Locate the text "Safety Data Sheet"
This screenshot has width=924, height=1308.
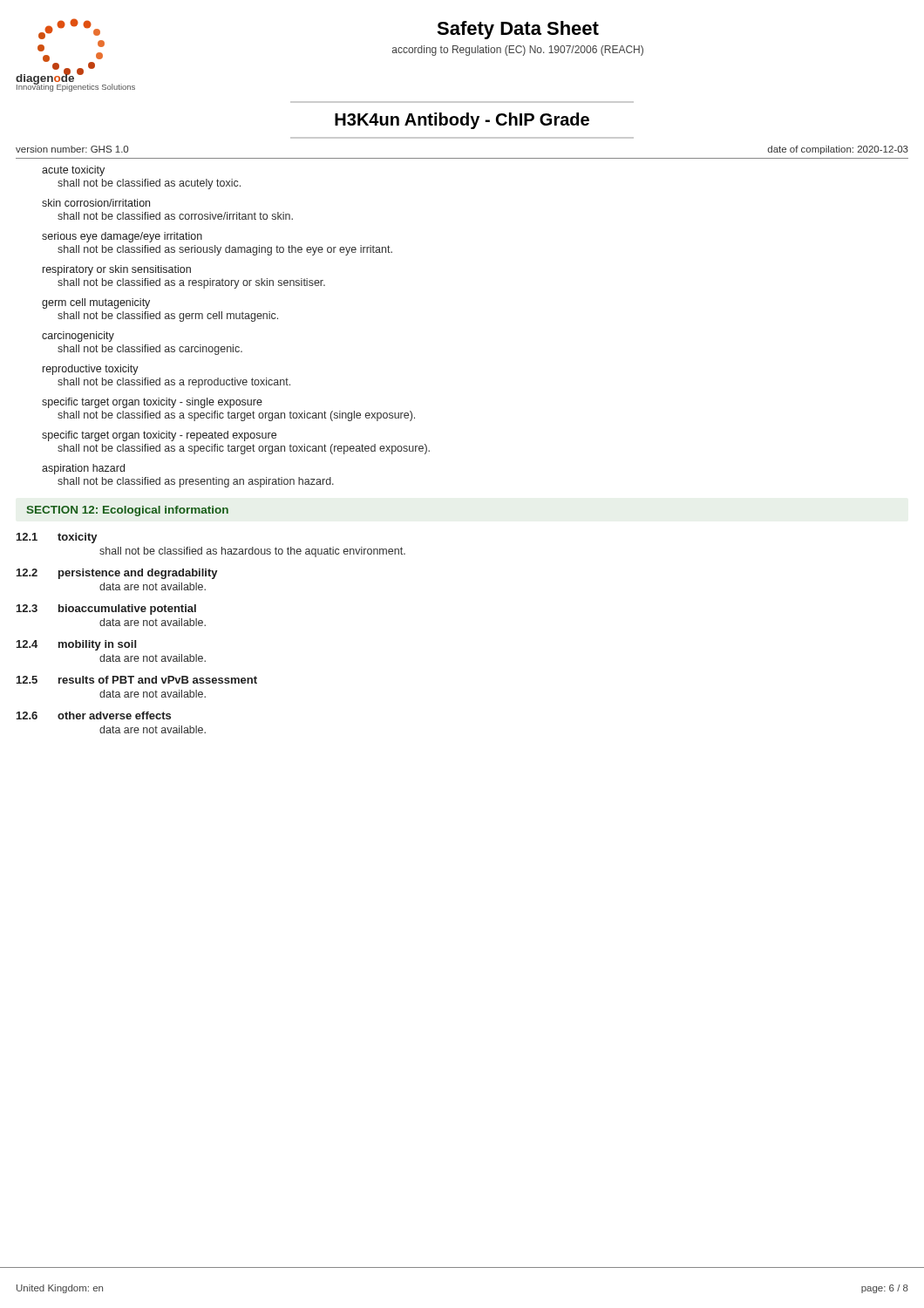pos(518,28)
